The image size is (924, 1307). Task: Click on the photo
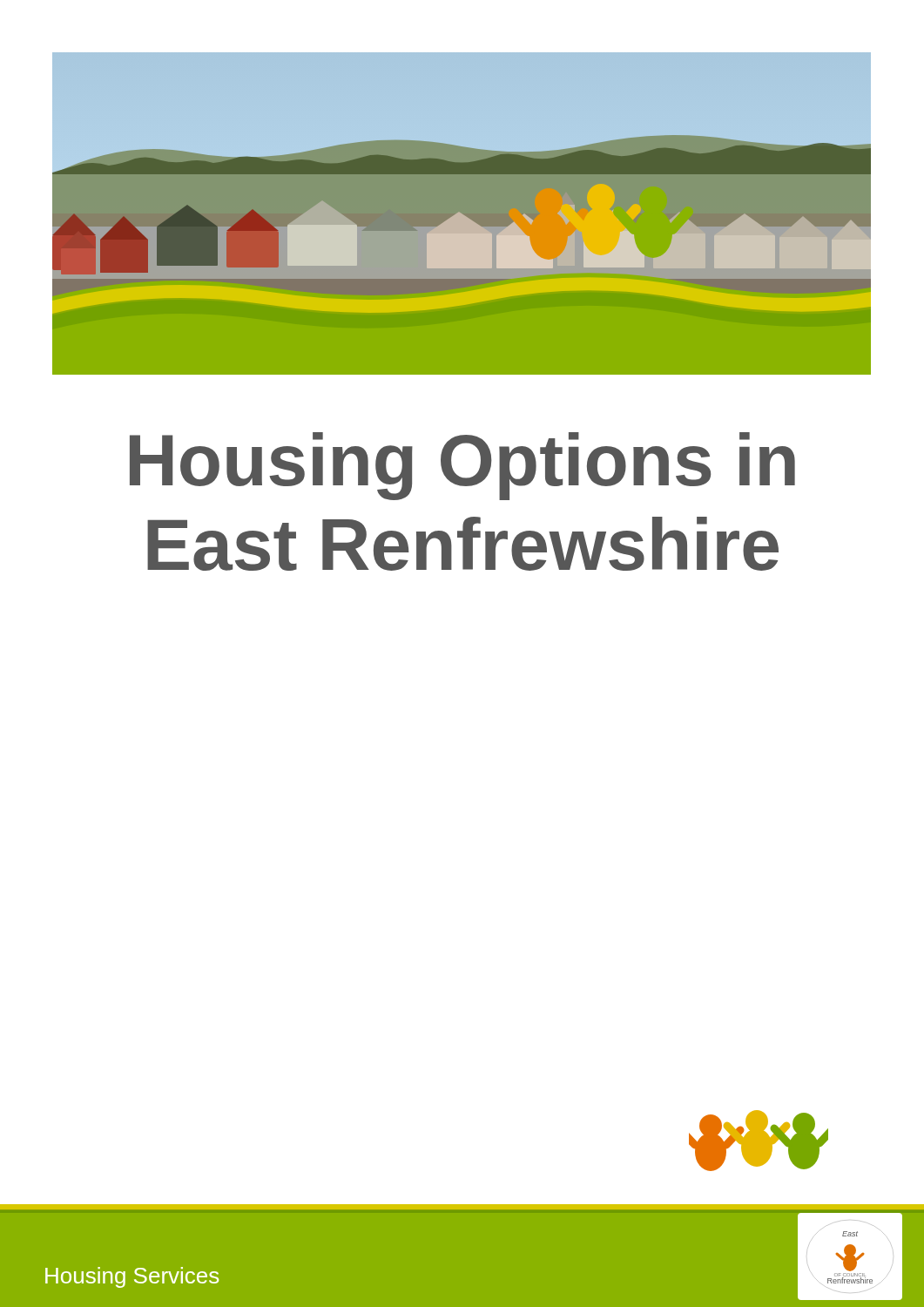(x=462, y=213)
